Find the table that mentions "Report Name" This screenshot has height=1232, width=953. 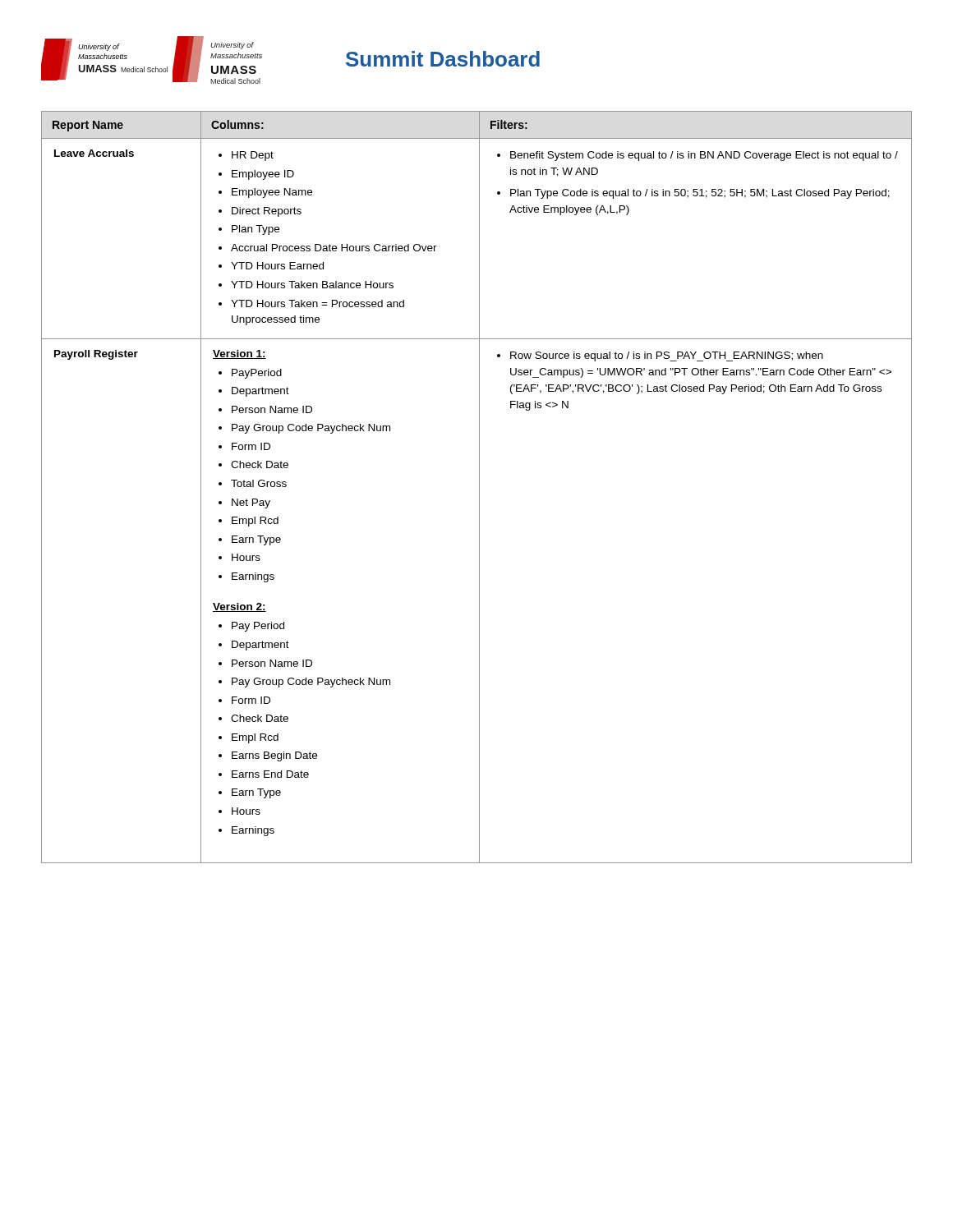coord(476,487)
